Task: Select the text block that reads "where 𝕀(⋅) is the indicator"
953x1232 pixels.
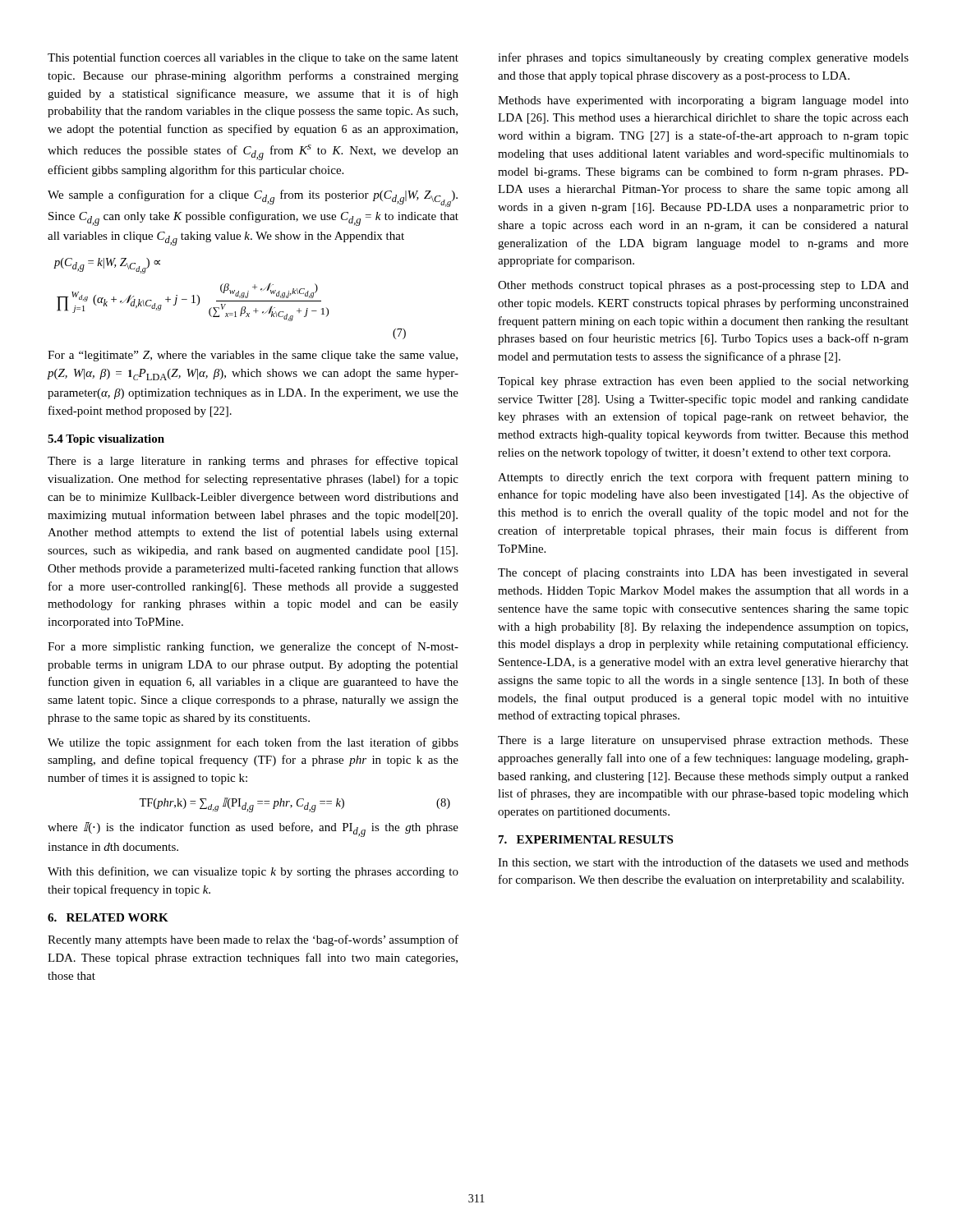Action: pos(253,838)
